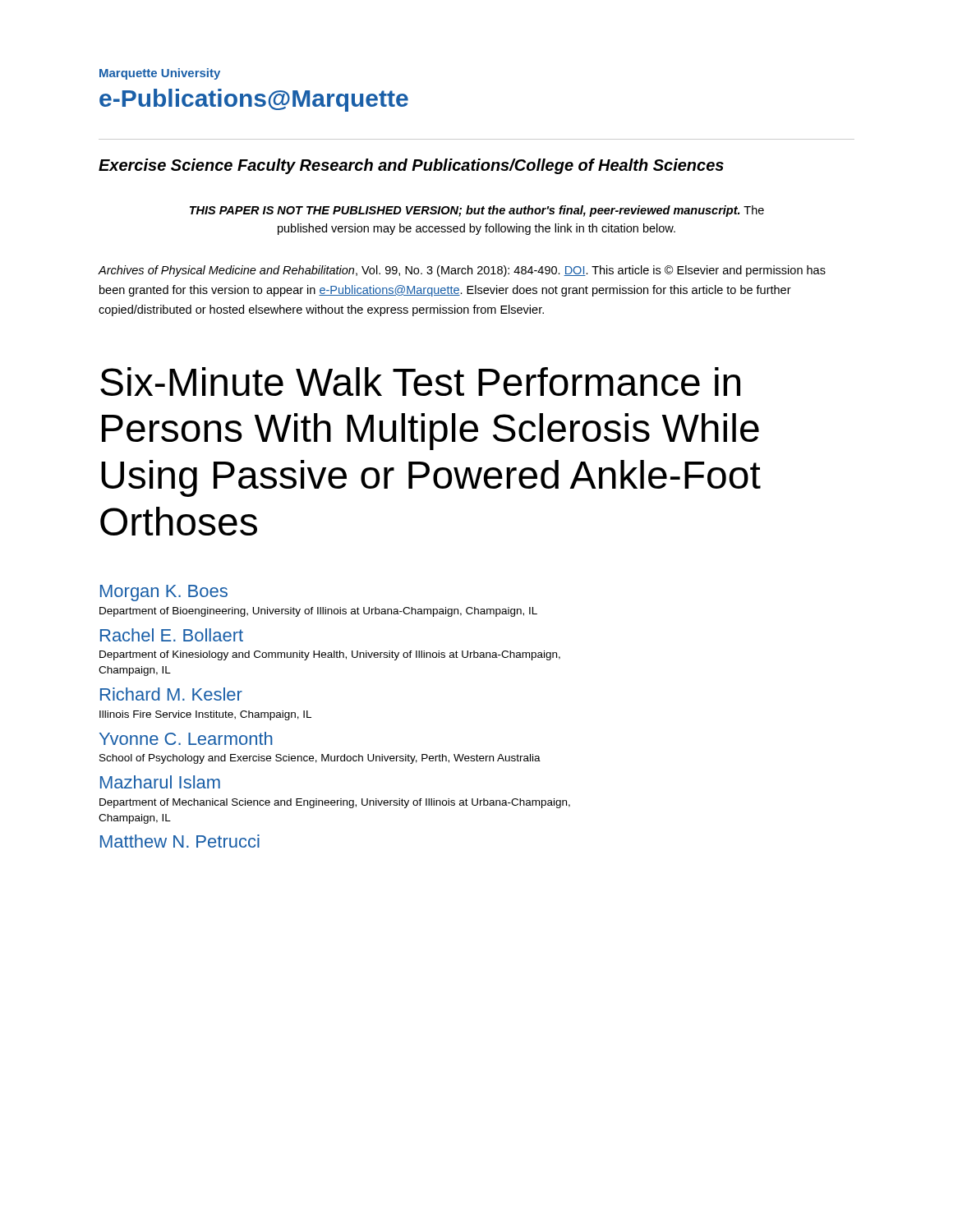
Task: Find the title with the text "Six-Minute Walk Test Performance in Persons With Multiple"
Action: coord(430,452)
